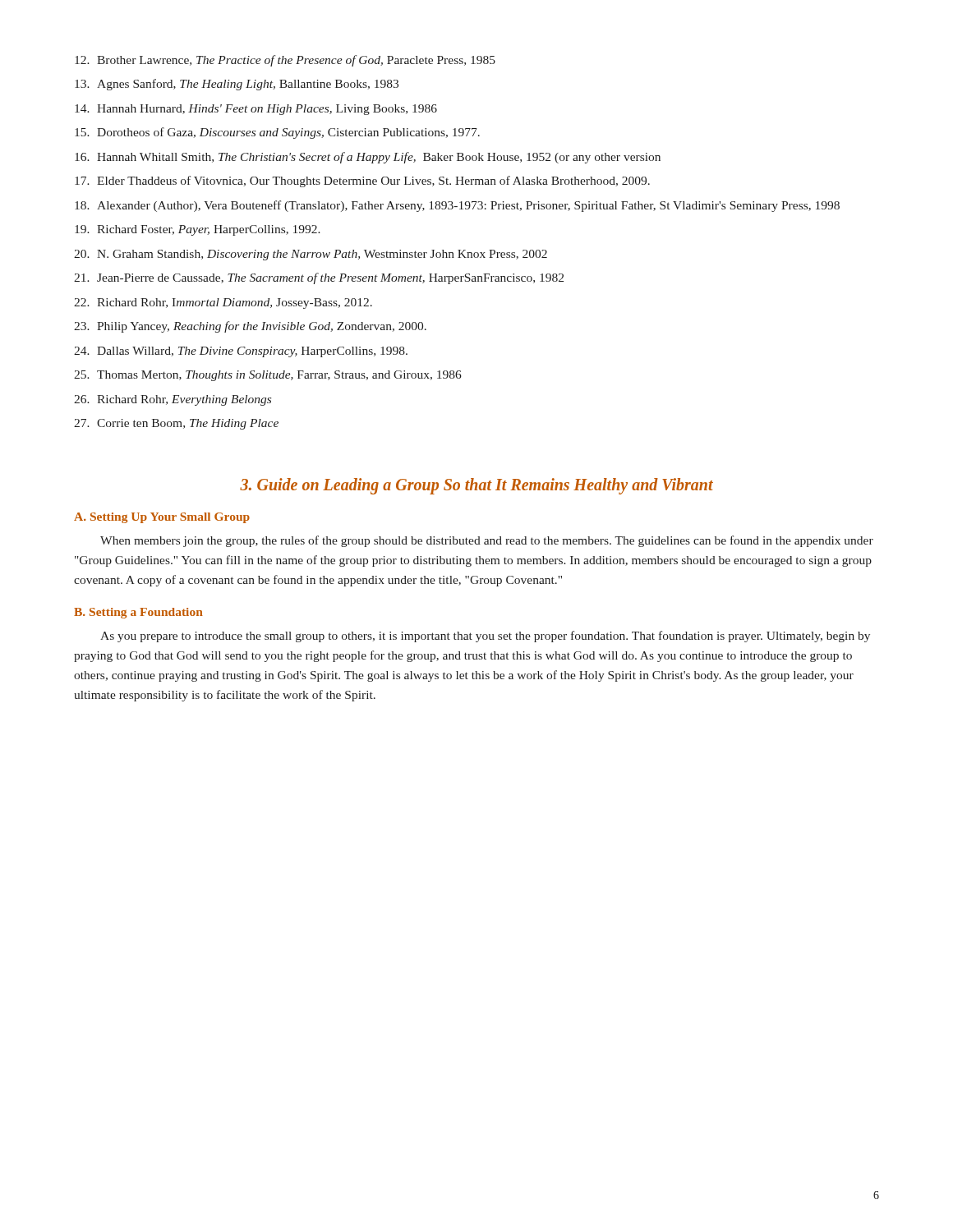The height and width of the screenshot is (1232, 953).
Task: Select the text block that reads "When members join the group,"
Action: [x=473, y=559]
